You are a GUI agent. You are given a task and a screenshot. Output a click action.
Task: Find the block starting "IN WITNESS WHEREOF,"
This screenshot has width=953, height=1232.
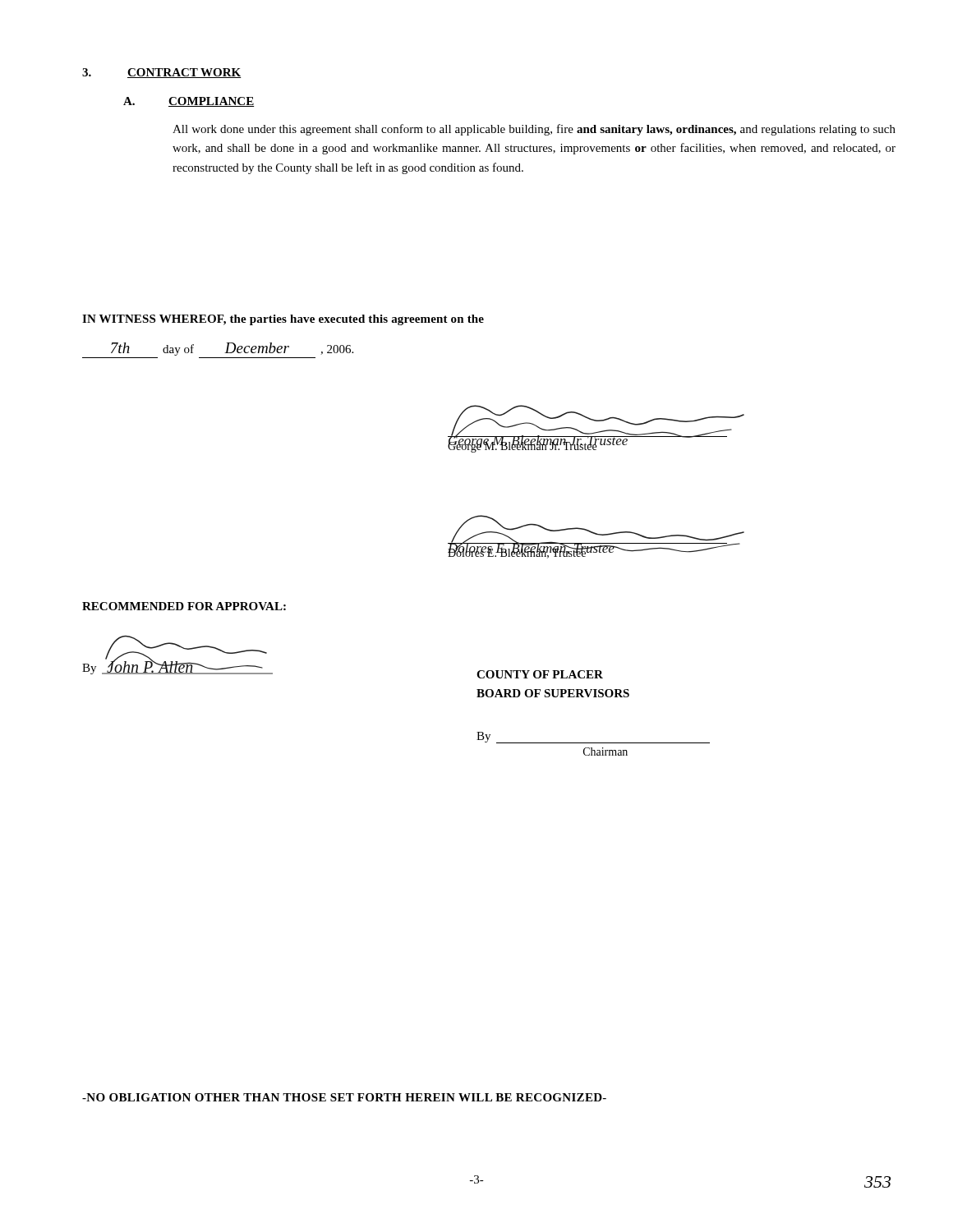pyautogui.click(x=283, y=319)
